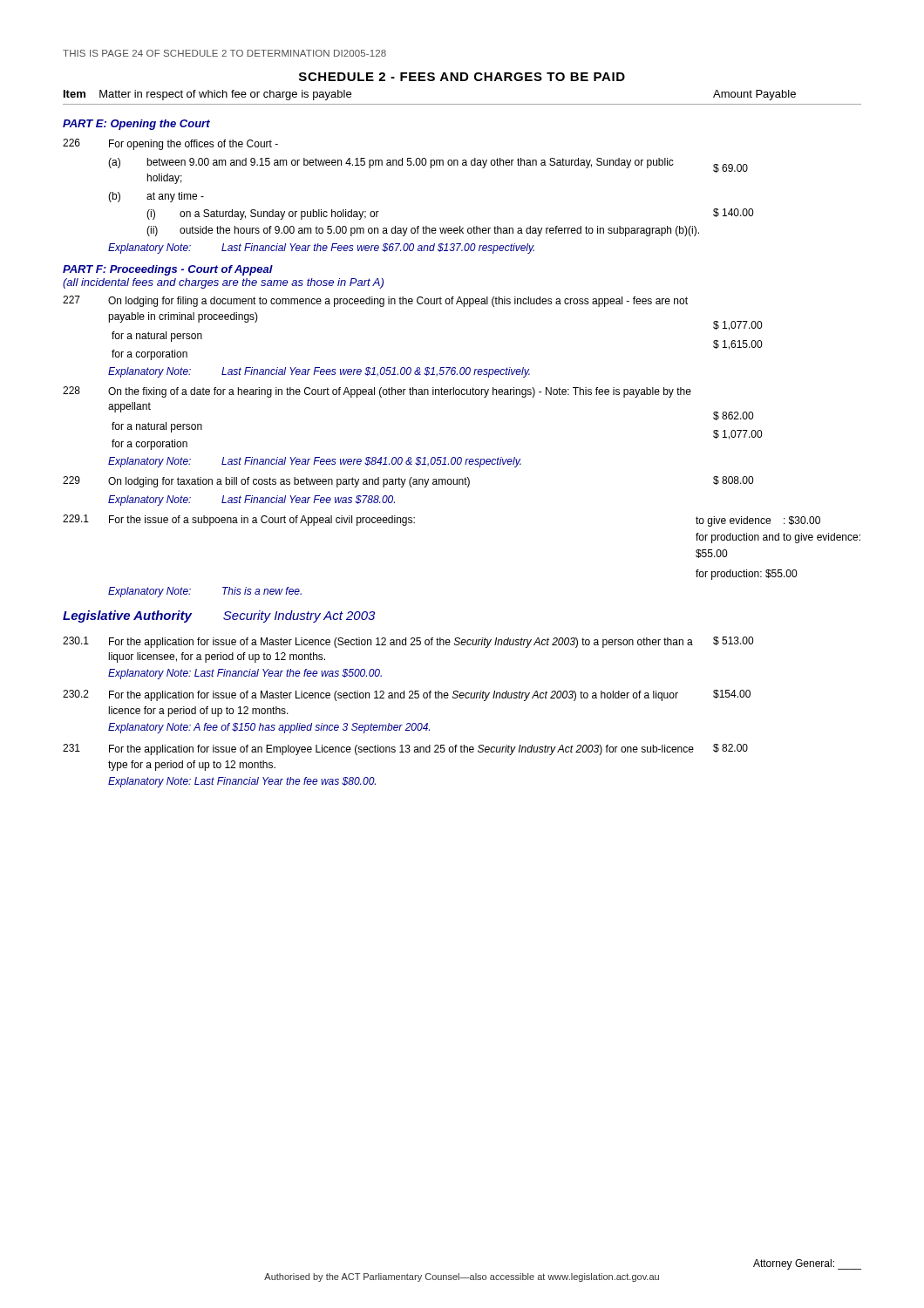924x1308 pixels.
Task: Locate the passage starting "PART F: Proceedings - Court of Appeal (all"
Action: point(168,270)
